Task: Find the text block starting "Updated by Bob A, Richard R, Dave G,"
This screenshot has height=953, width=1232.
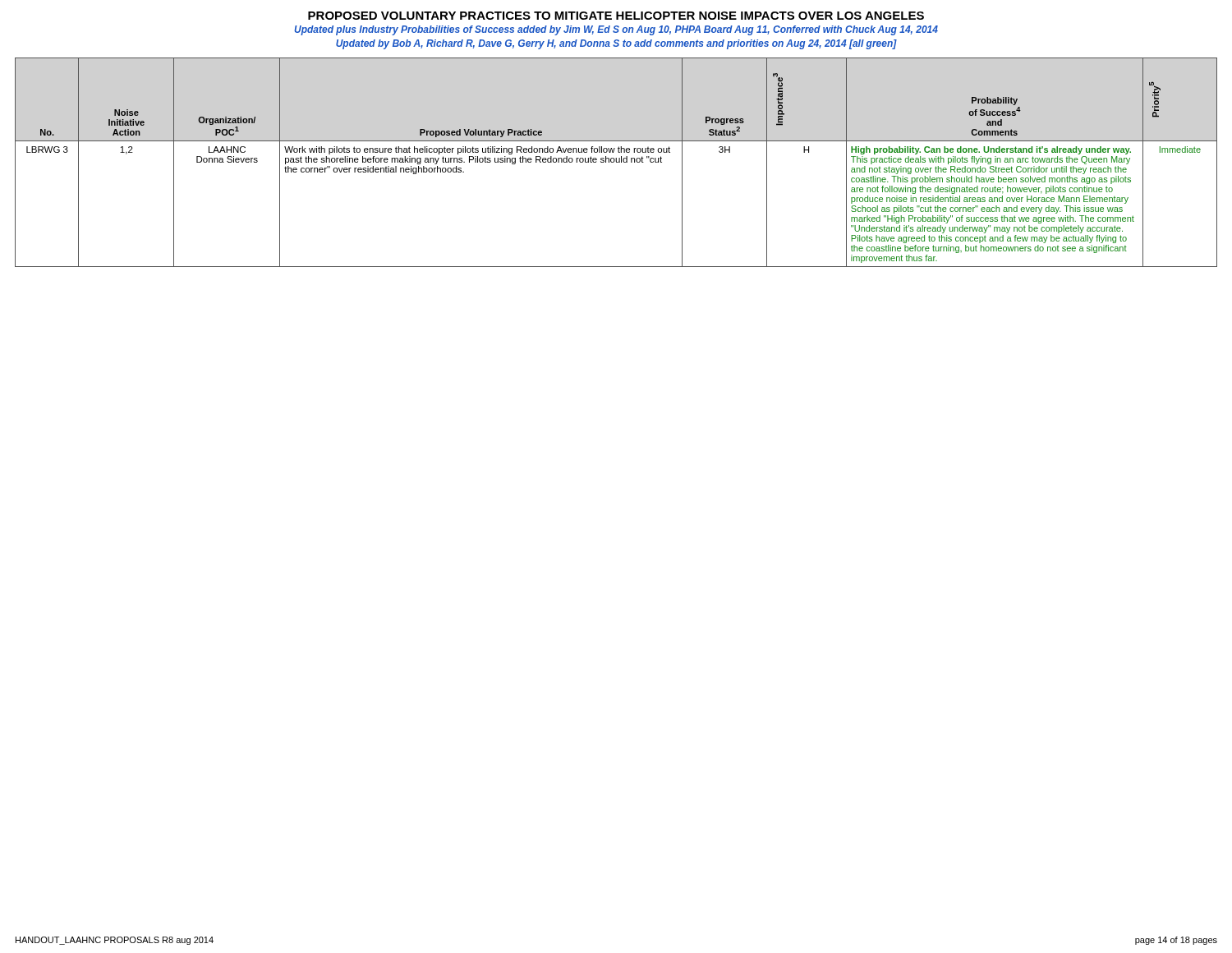Action: [x=616, y=43]
